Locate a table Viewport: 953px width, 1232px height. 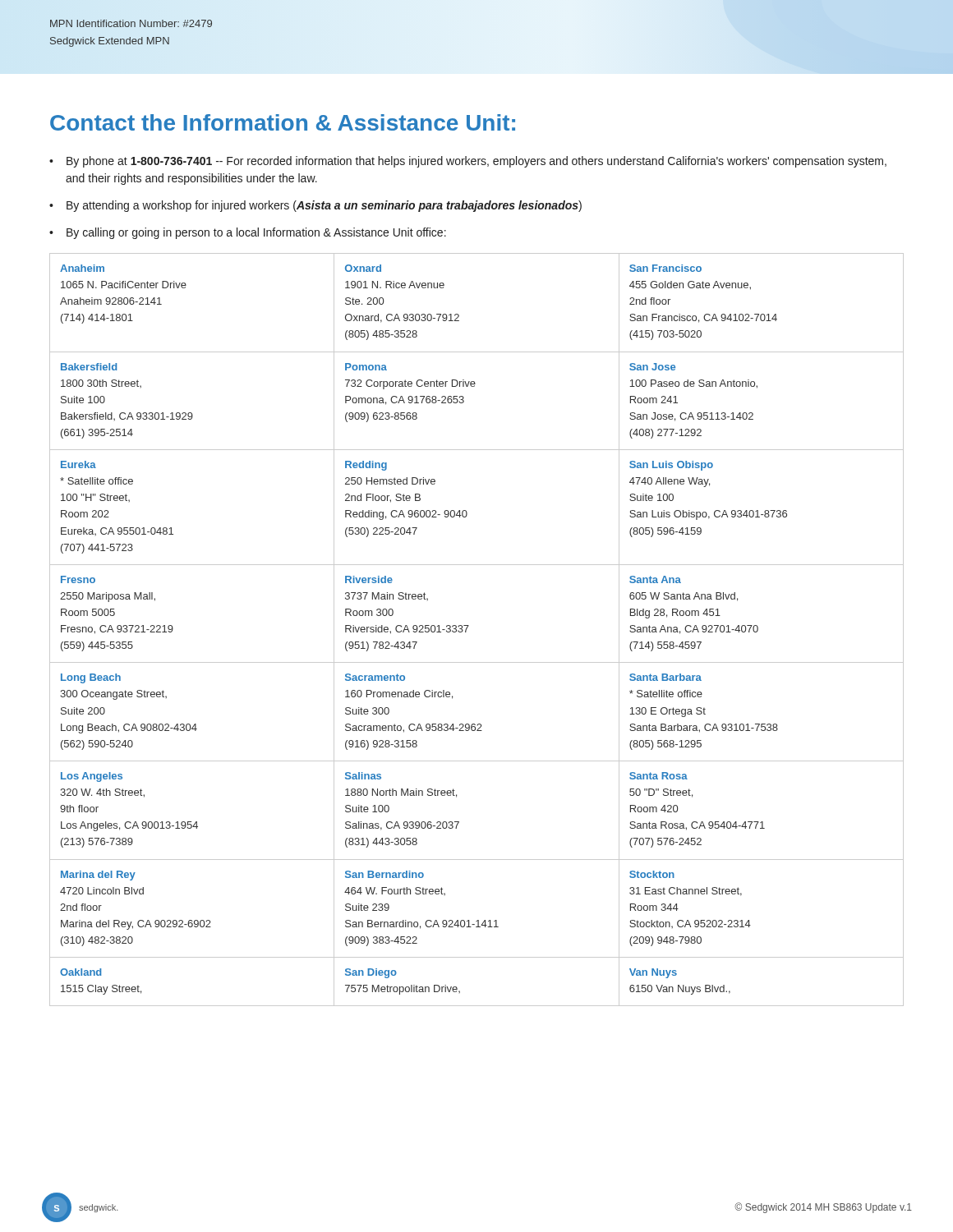click(x=476, y=630)
